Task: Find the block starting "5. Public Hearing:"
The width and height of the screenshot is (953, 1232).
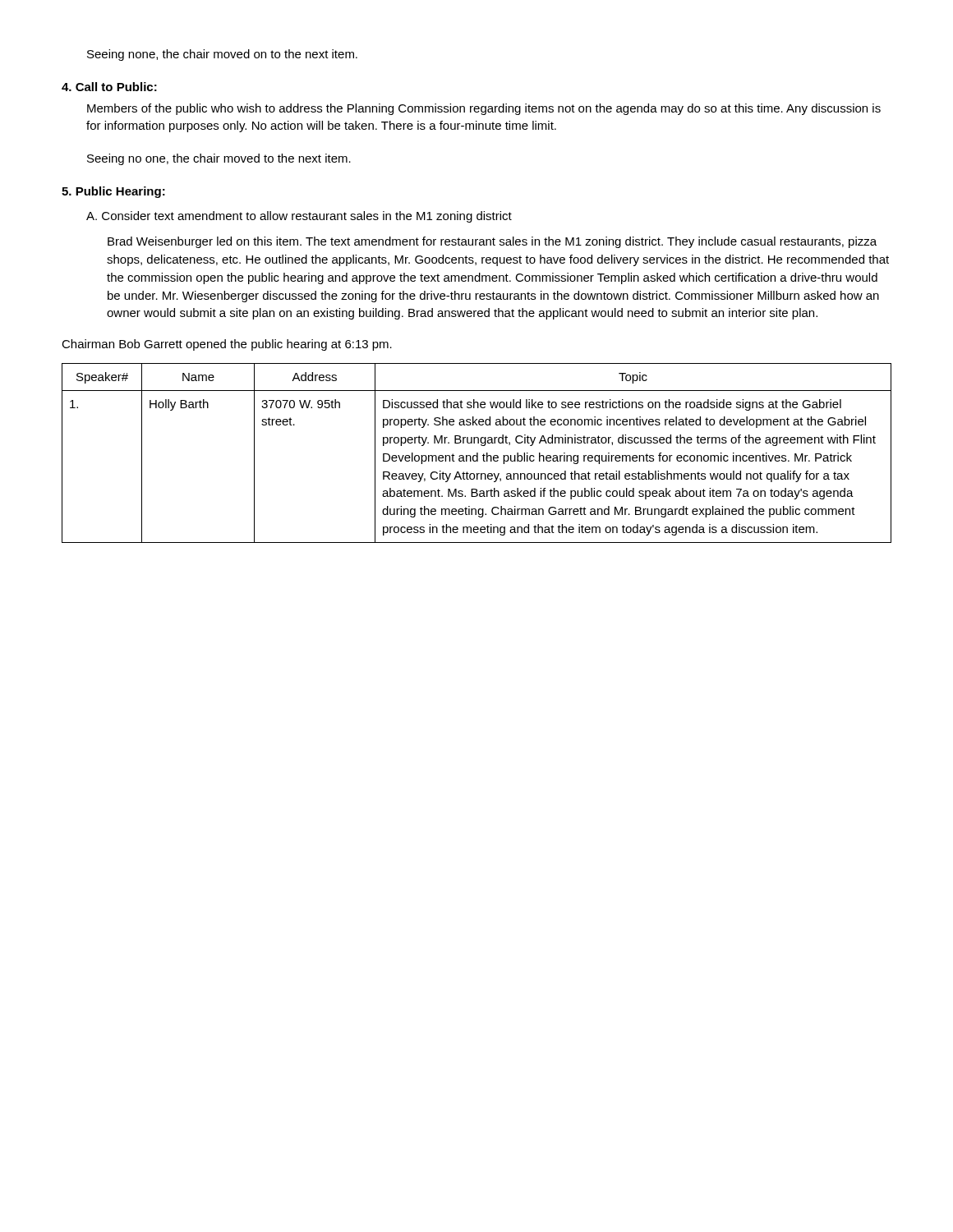Action: pos(113,192)
